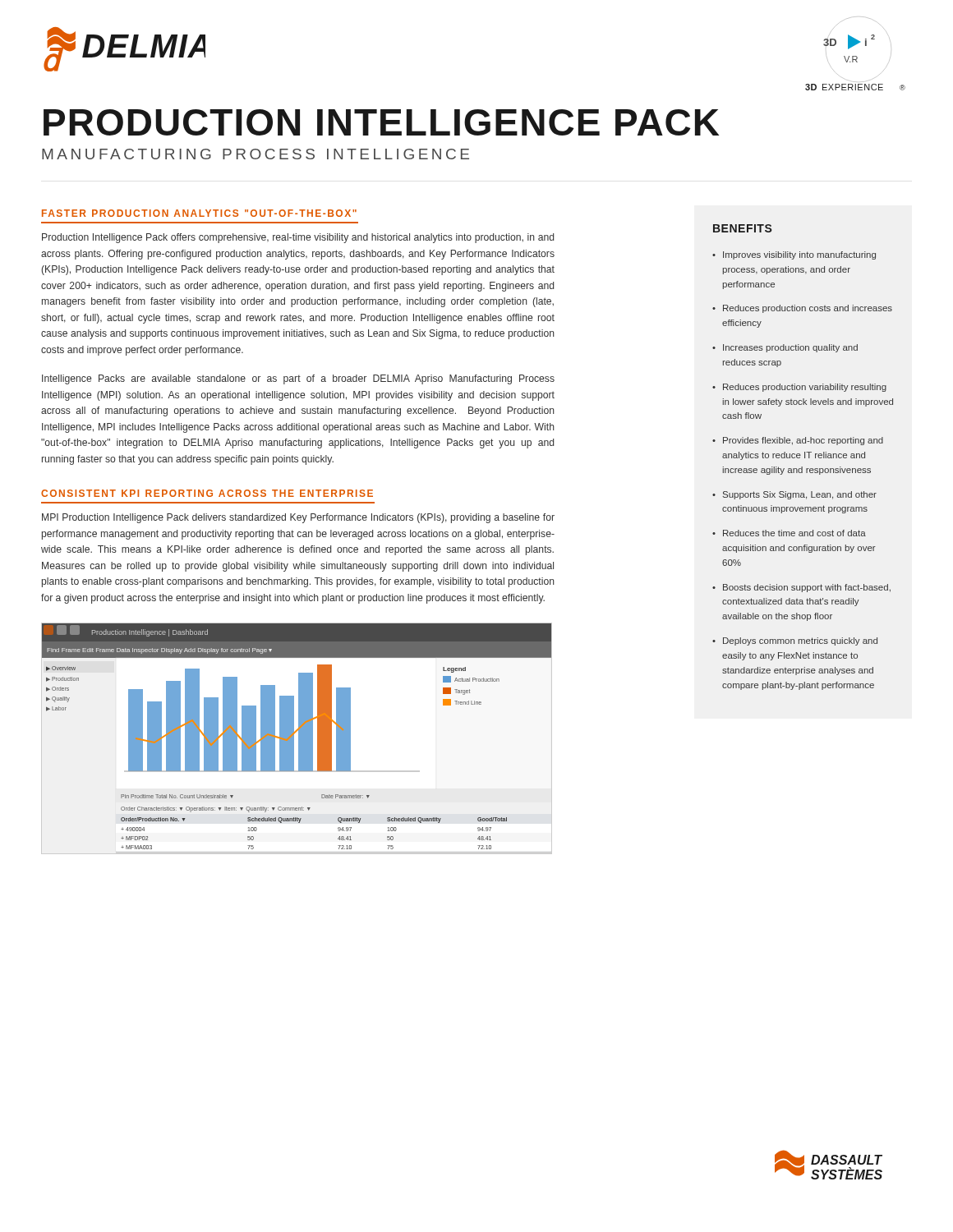Navigate to the text starting "MANUFACTURING PROCESS INTELLIGENCE"

[x=257, y=154]
